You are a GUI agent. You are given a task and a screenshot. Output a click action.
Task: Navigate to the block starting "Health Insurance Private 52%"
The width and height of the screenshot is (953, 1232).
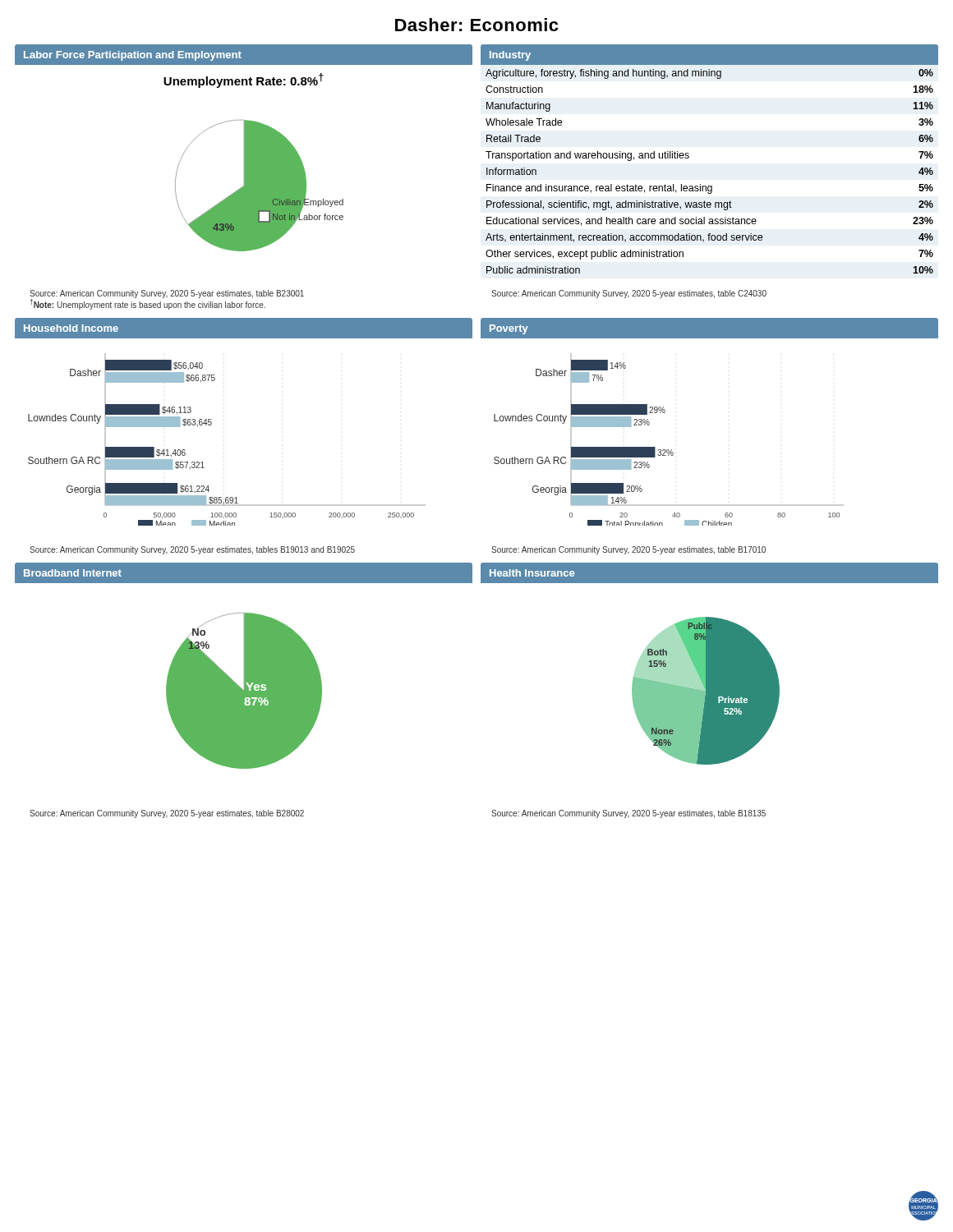(x=709, y=681)
